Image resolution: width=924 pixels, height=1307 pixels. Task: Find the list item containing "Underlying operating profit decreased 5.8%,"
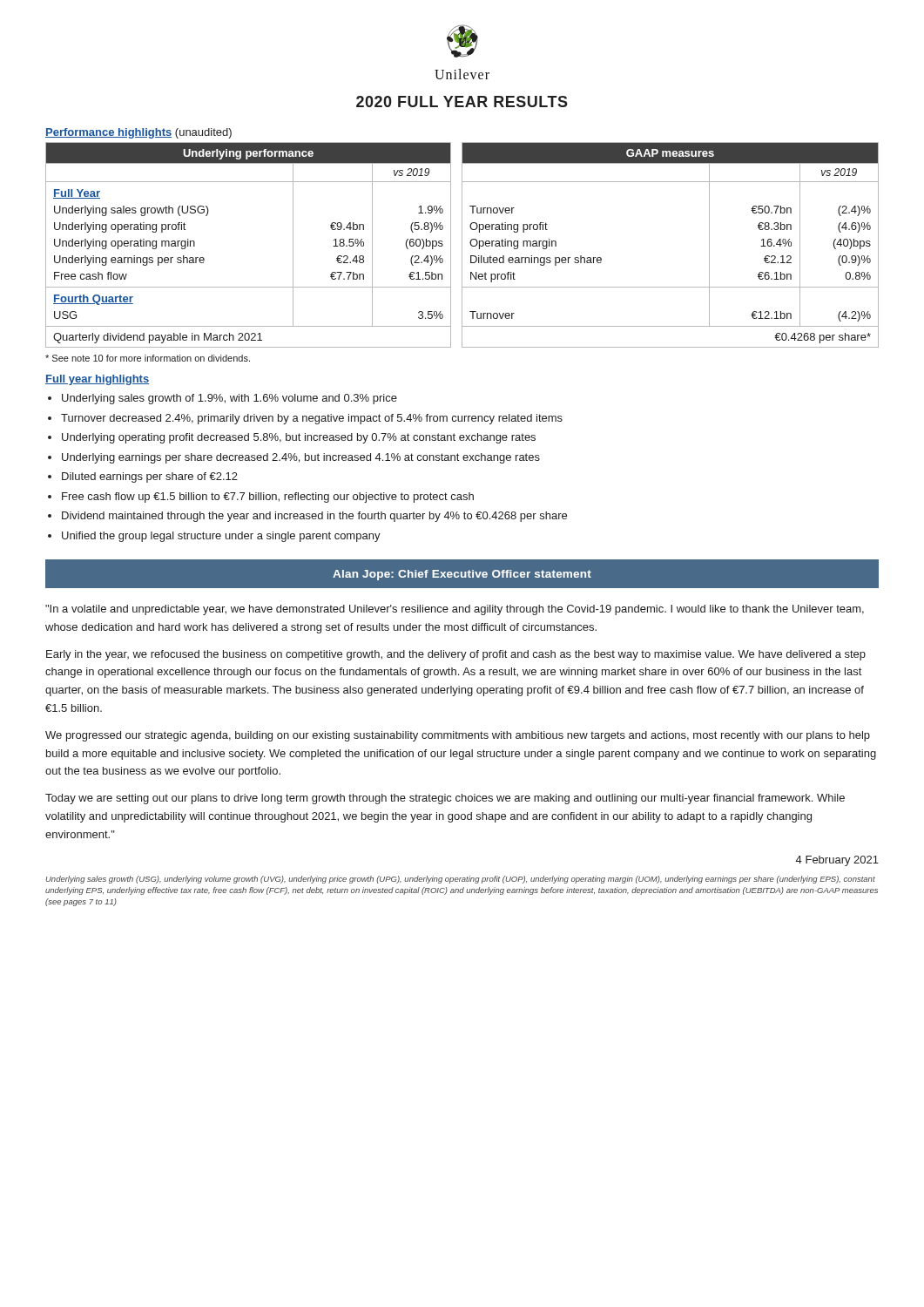point(299,437)
